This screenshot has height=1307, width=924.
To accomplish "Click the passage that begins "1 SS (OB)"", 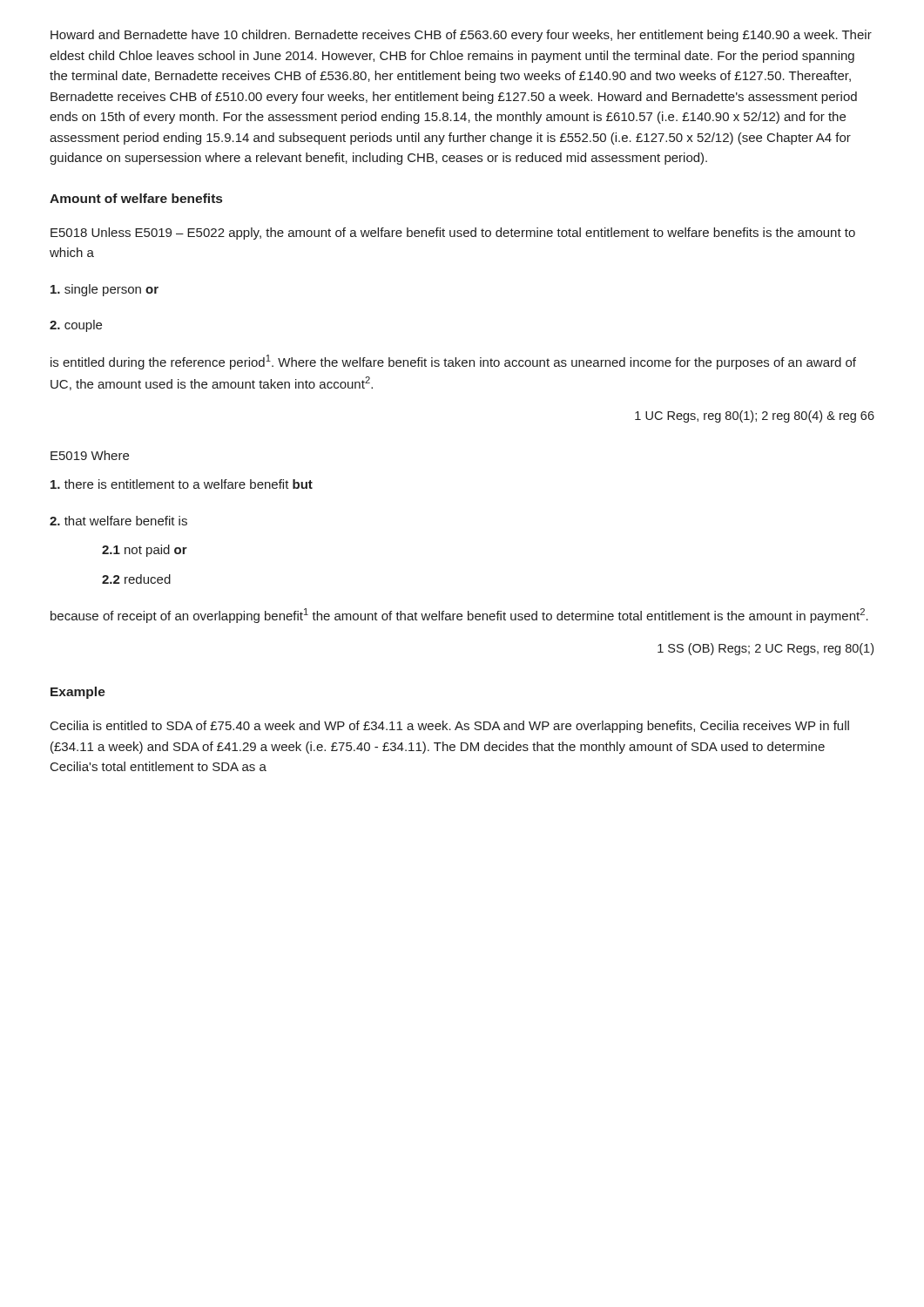I will (766, 648).
